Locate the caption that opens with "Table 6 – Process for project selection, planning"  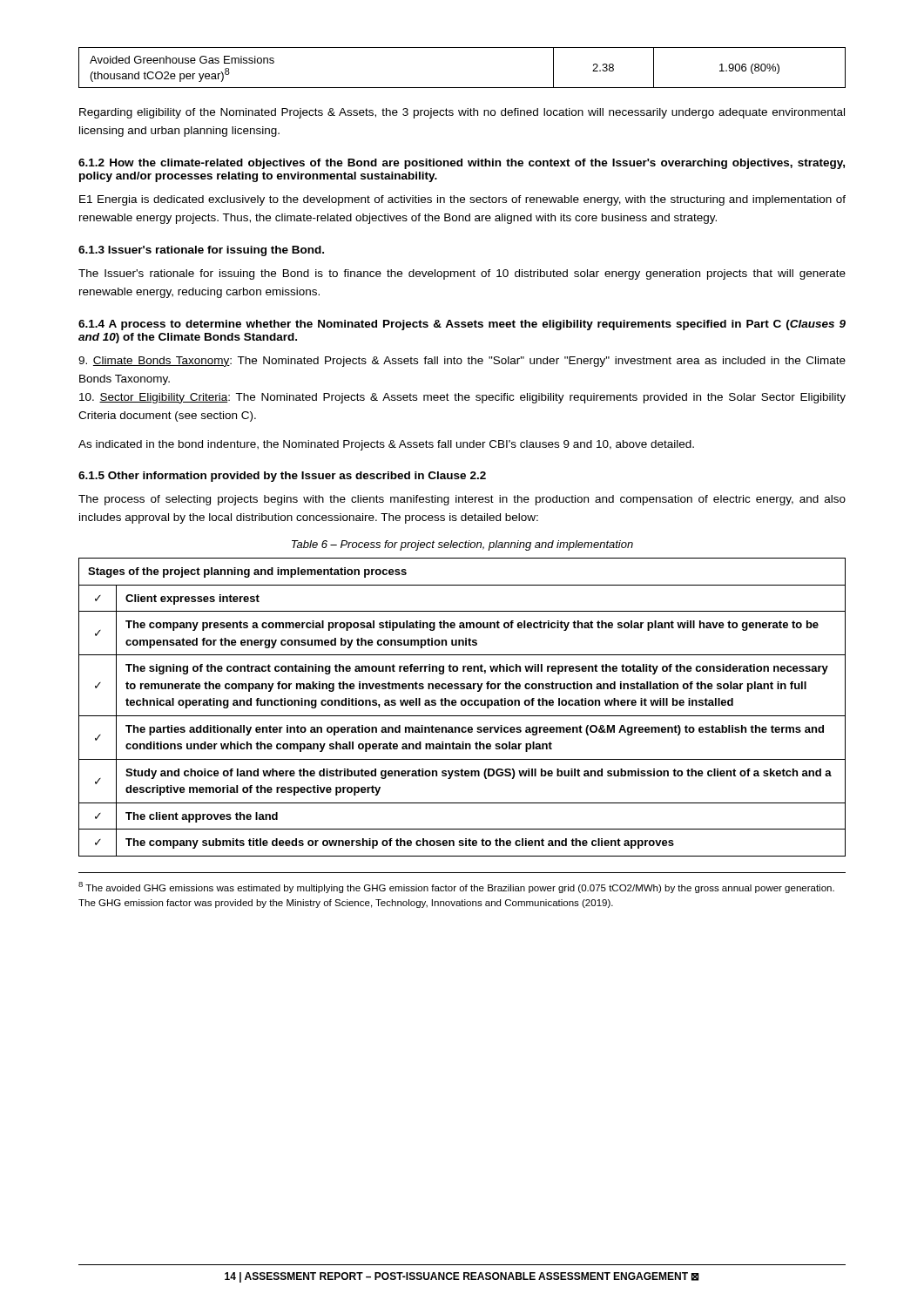462,544
